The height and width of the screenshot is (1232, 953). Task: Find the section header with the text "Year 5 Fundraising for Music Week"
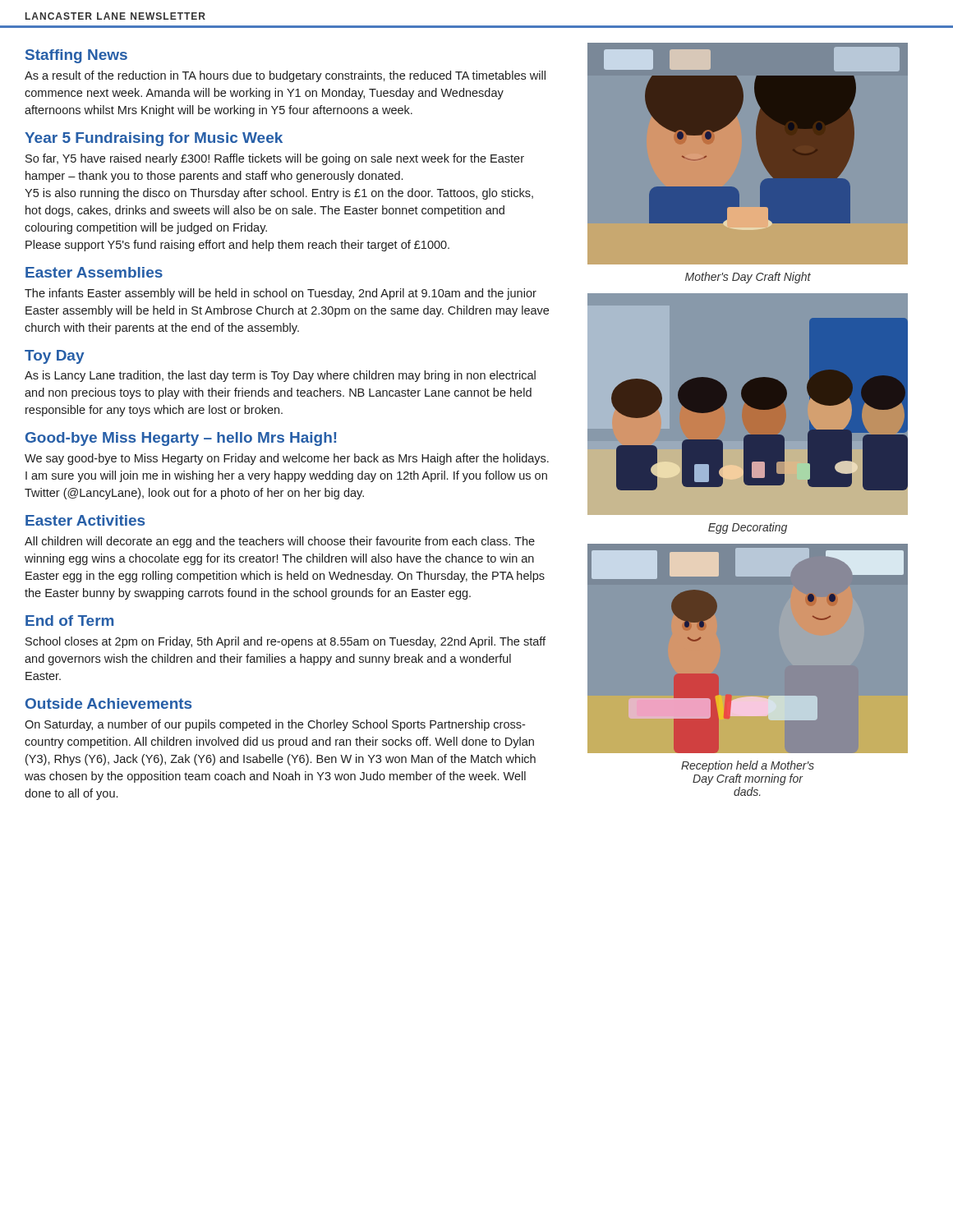tap(154, 137)
